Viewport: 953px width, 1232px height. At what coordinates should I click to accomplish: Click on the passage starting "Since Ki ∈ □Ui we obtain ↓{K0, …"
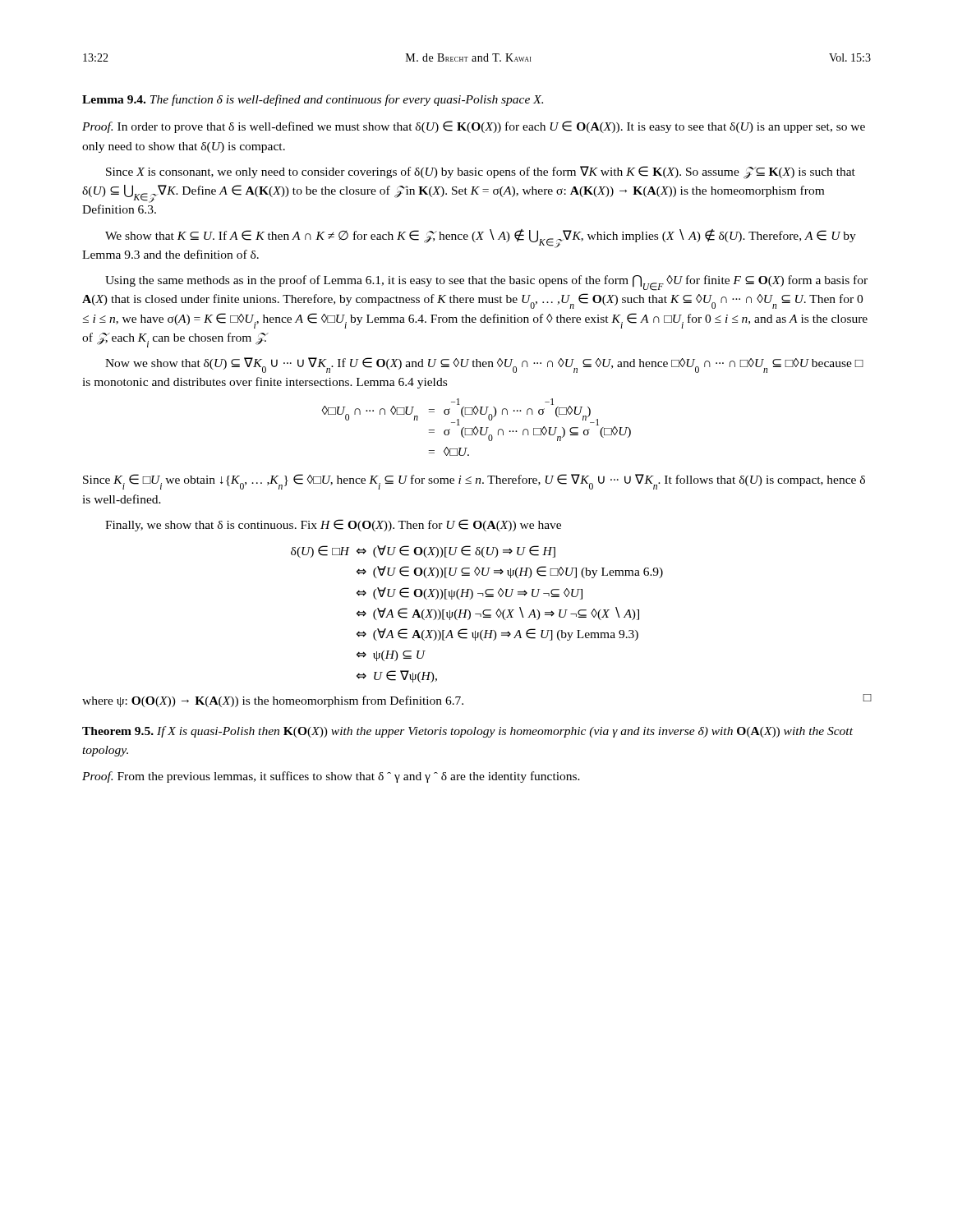(474, 482)
